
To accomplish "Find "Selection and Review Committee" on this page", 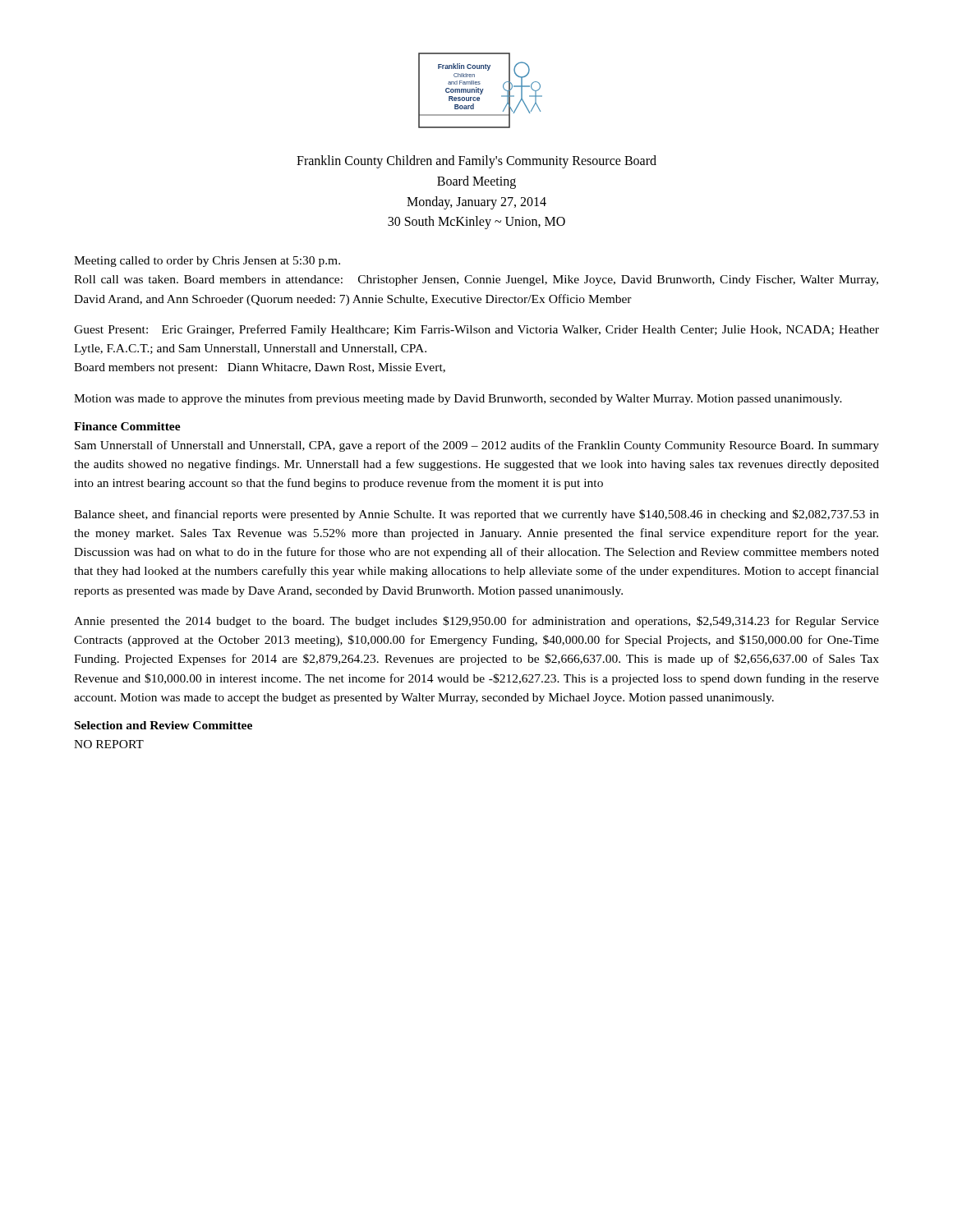I will click(163, 725).
